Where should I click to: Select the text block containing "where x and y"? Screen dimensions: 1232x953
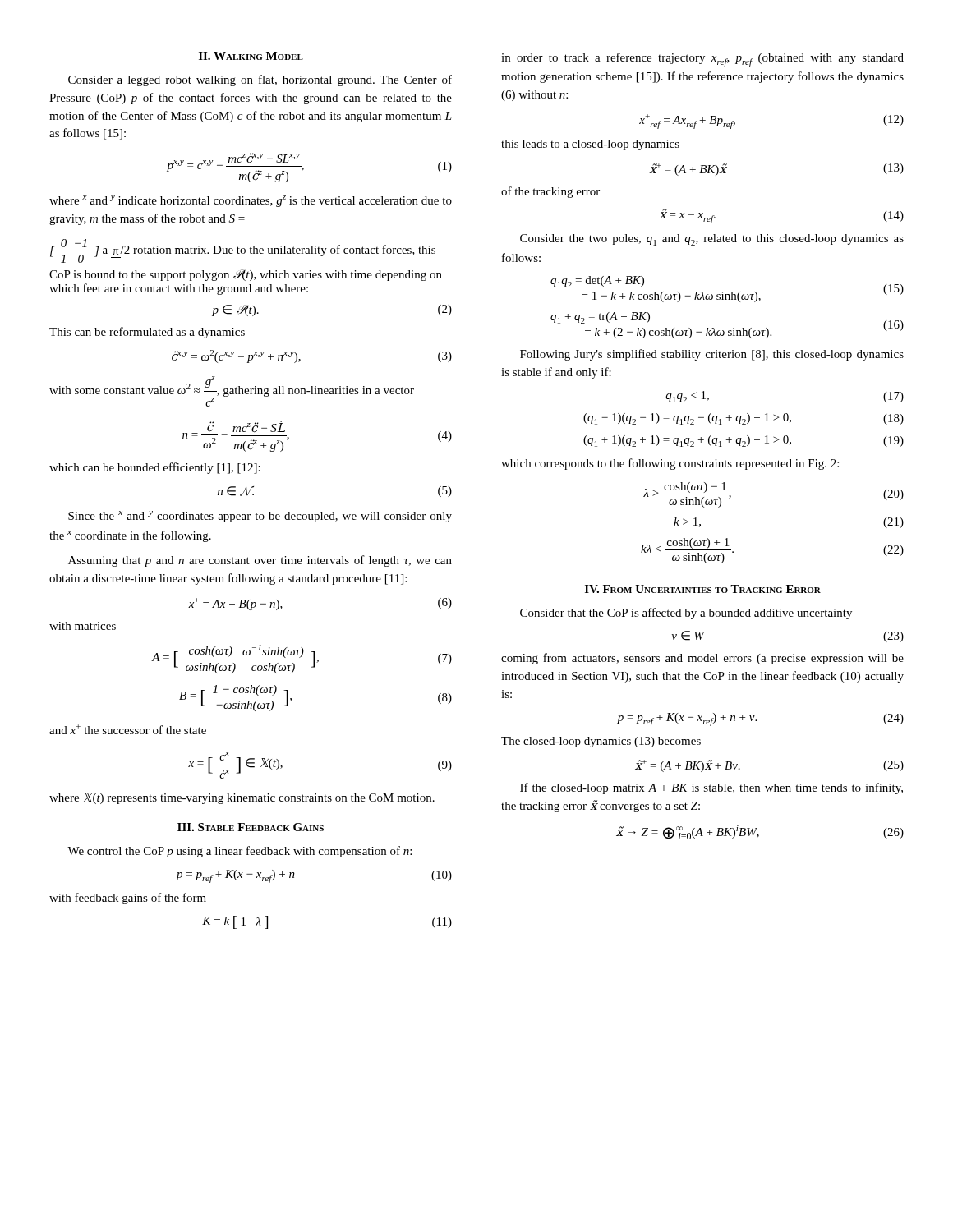tap(251, 208)
